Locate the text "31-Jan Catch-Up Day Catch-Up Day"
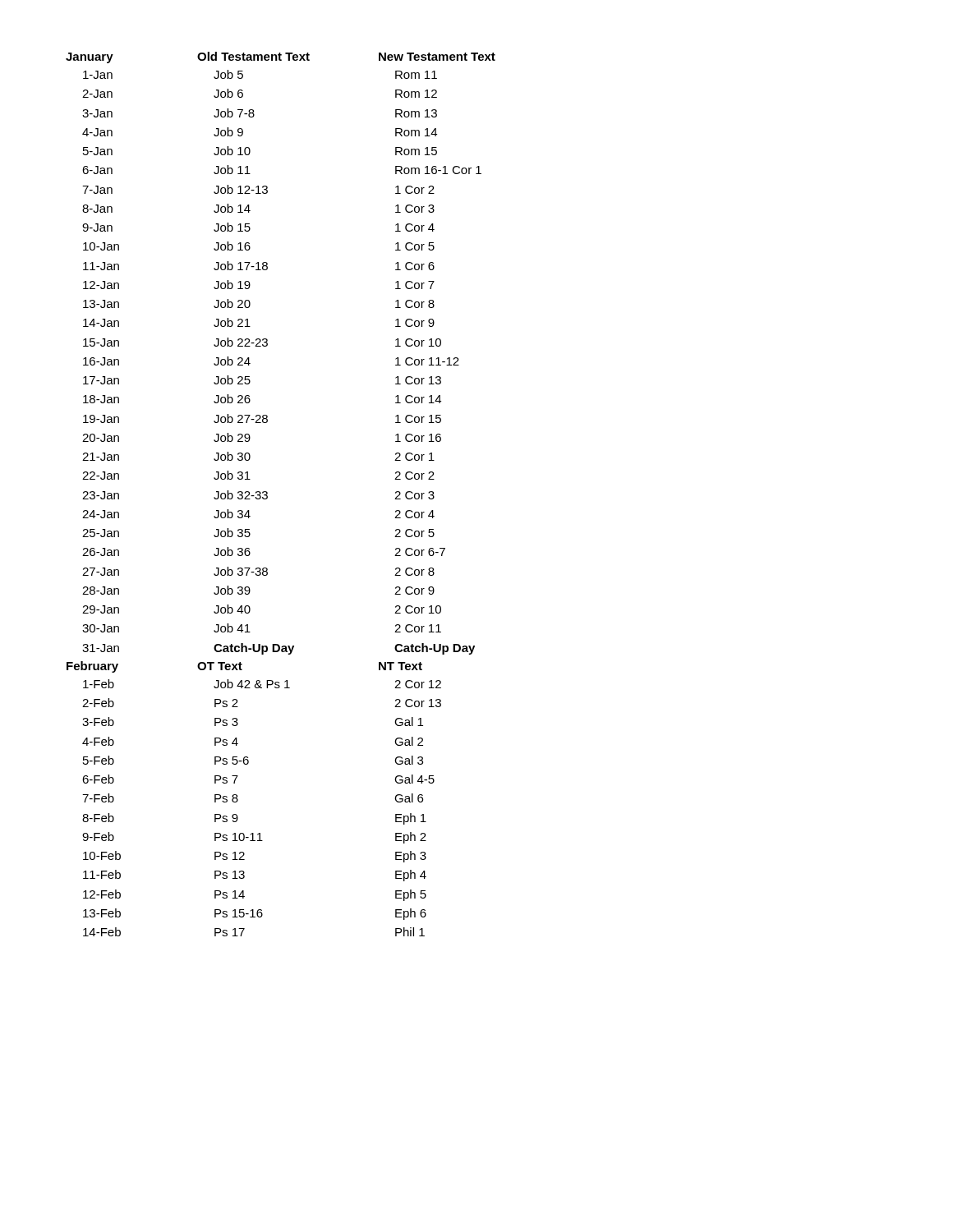Image resolution: width=953 pixels, height=1232 pixels. (279, 649)
